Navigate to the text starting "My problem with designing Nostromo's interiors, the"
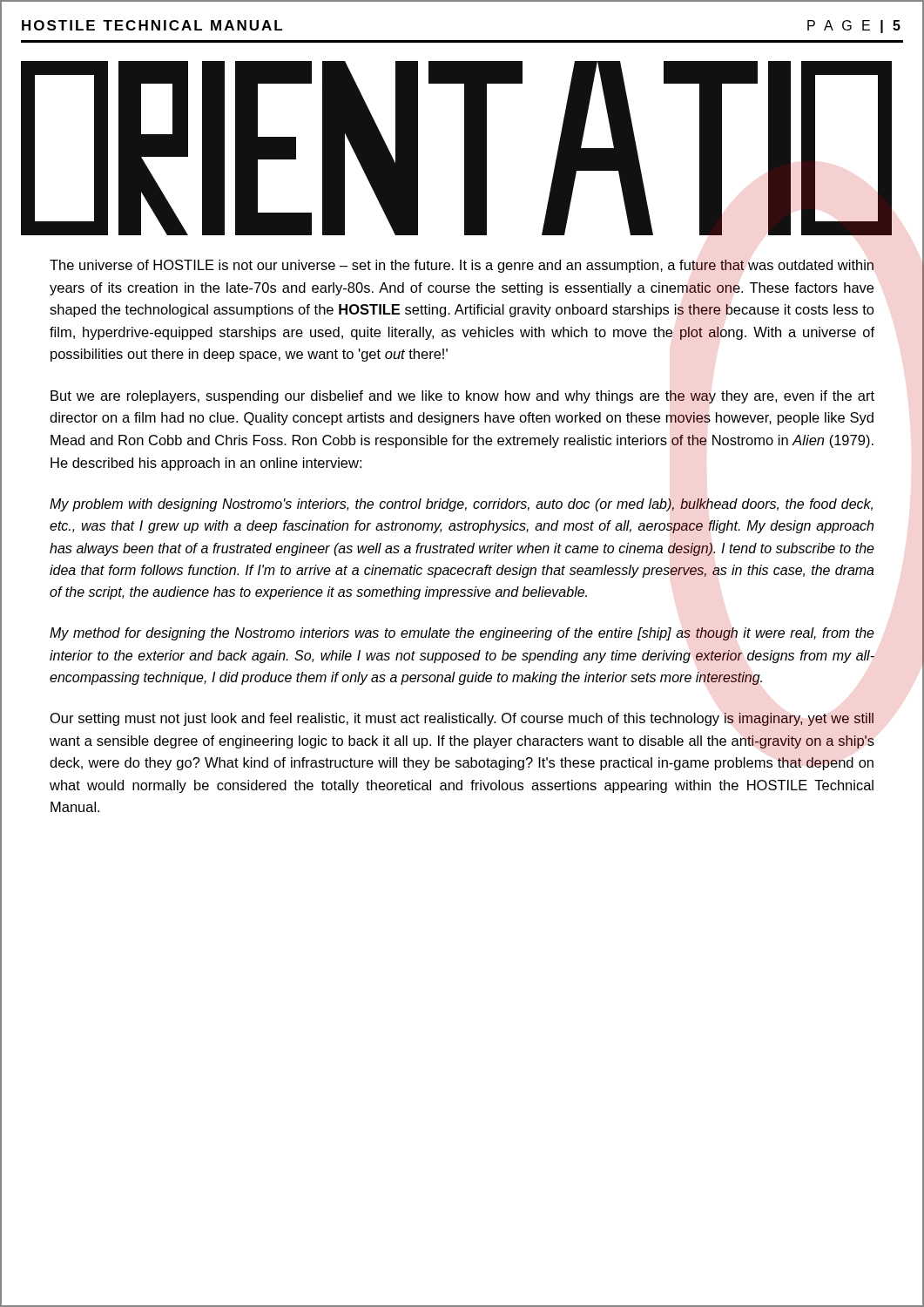 (462, 548)
